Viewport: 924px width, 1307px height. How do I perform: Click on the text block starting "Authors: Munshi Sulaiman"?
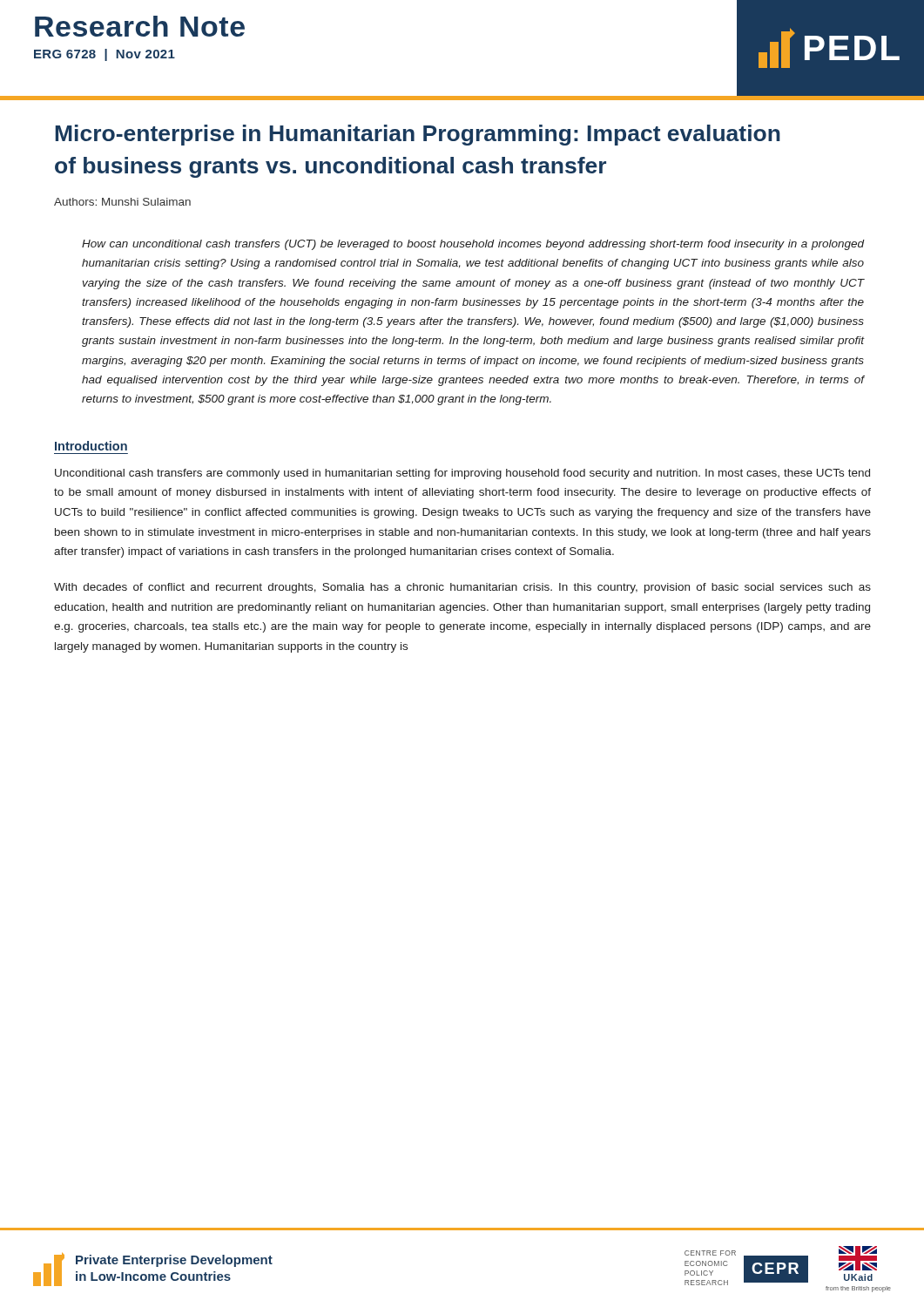123,202
